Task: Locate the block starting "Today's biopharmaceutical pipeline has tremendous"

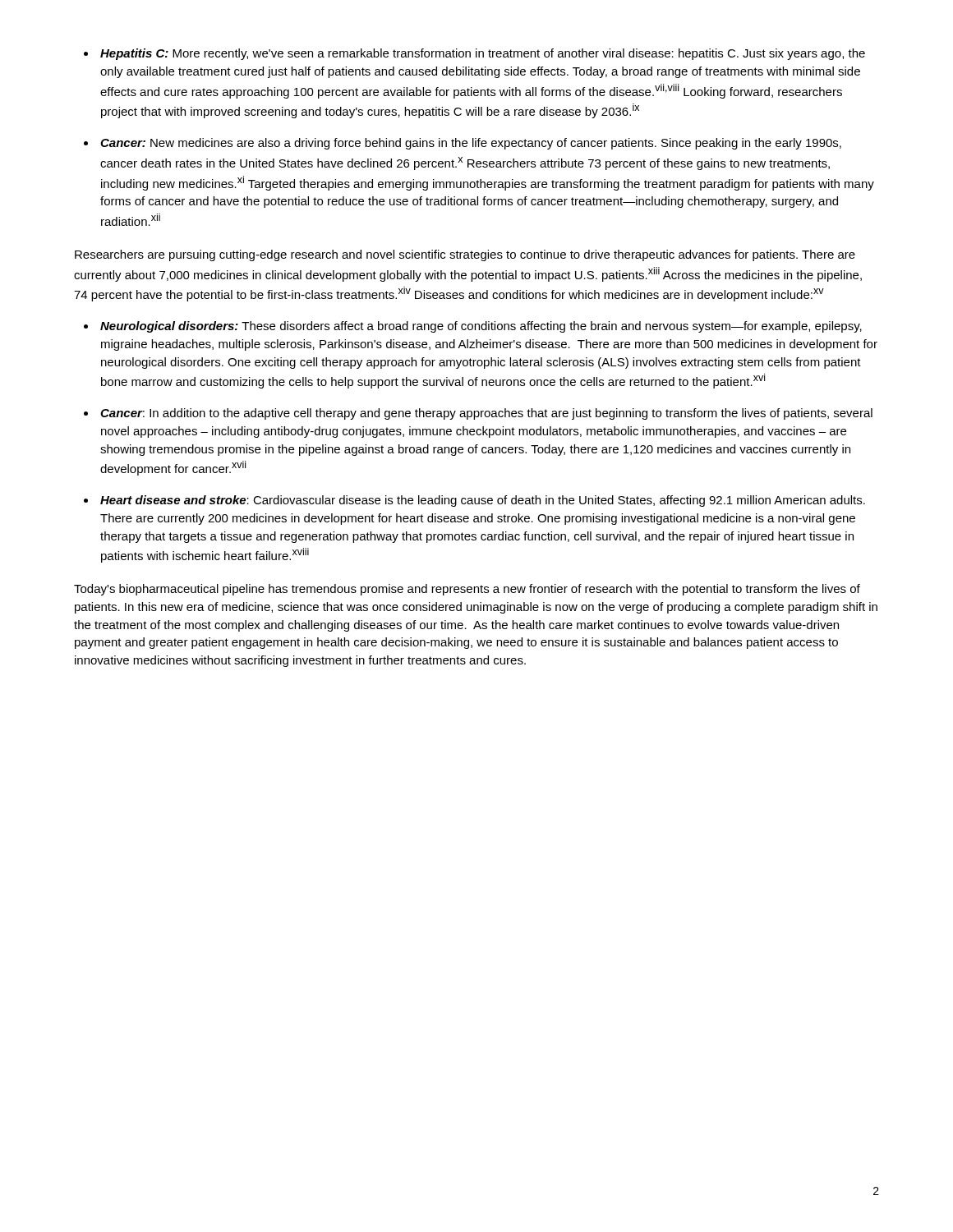Action: point(476,624)
